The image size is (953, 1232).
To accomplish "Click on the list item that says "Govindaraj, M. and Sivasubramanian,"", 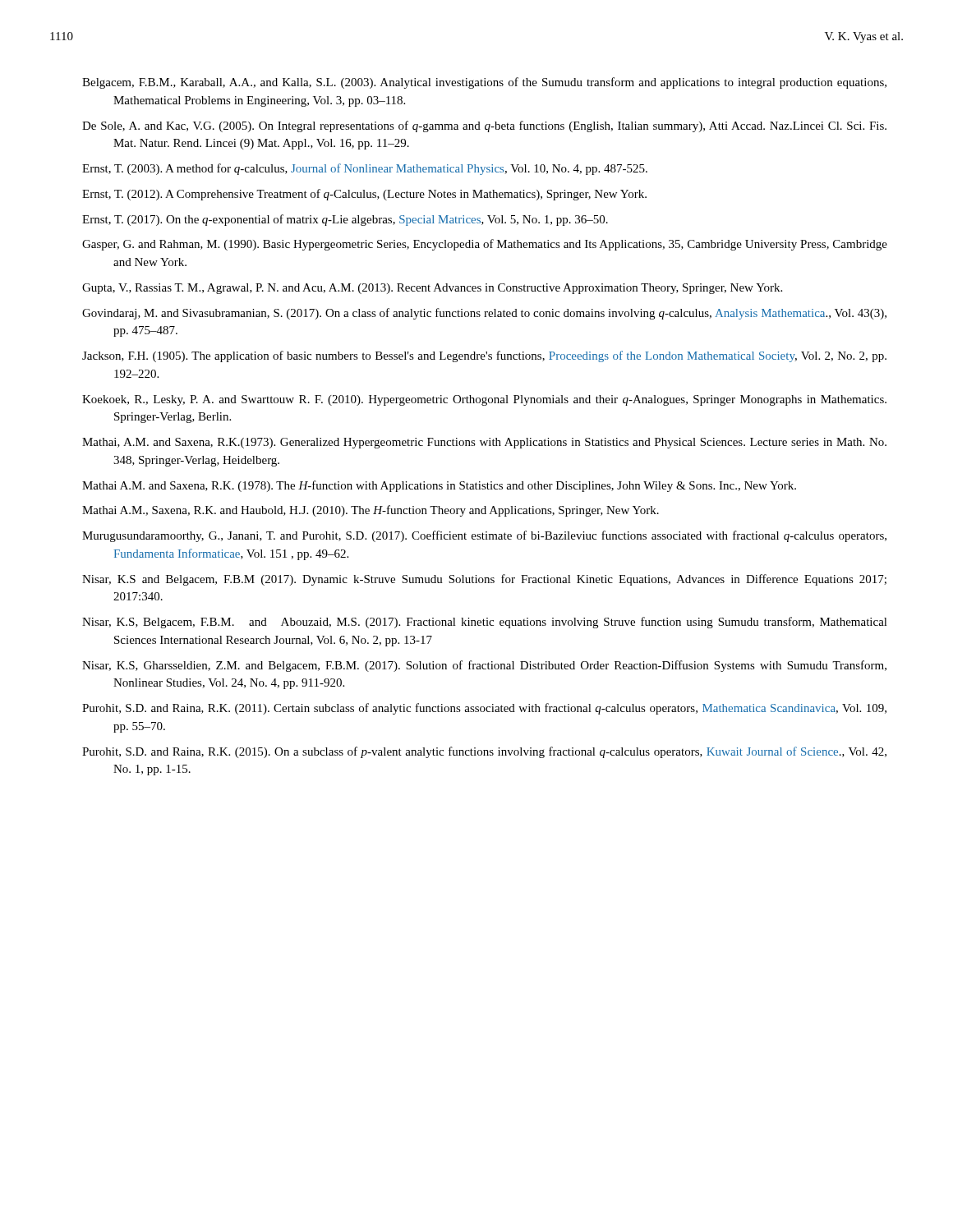I will (485, 322).
